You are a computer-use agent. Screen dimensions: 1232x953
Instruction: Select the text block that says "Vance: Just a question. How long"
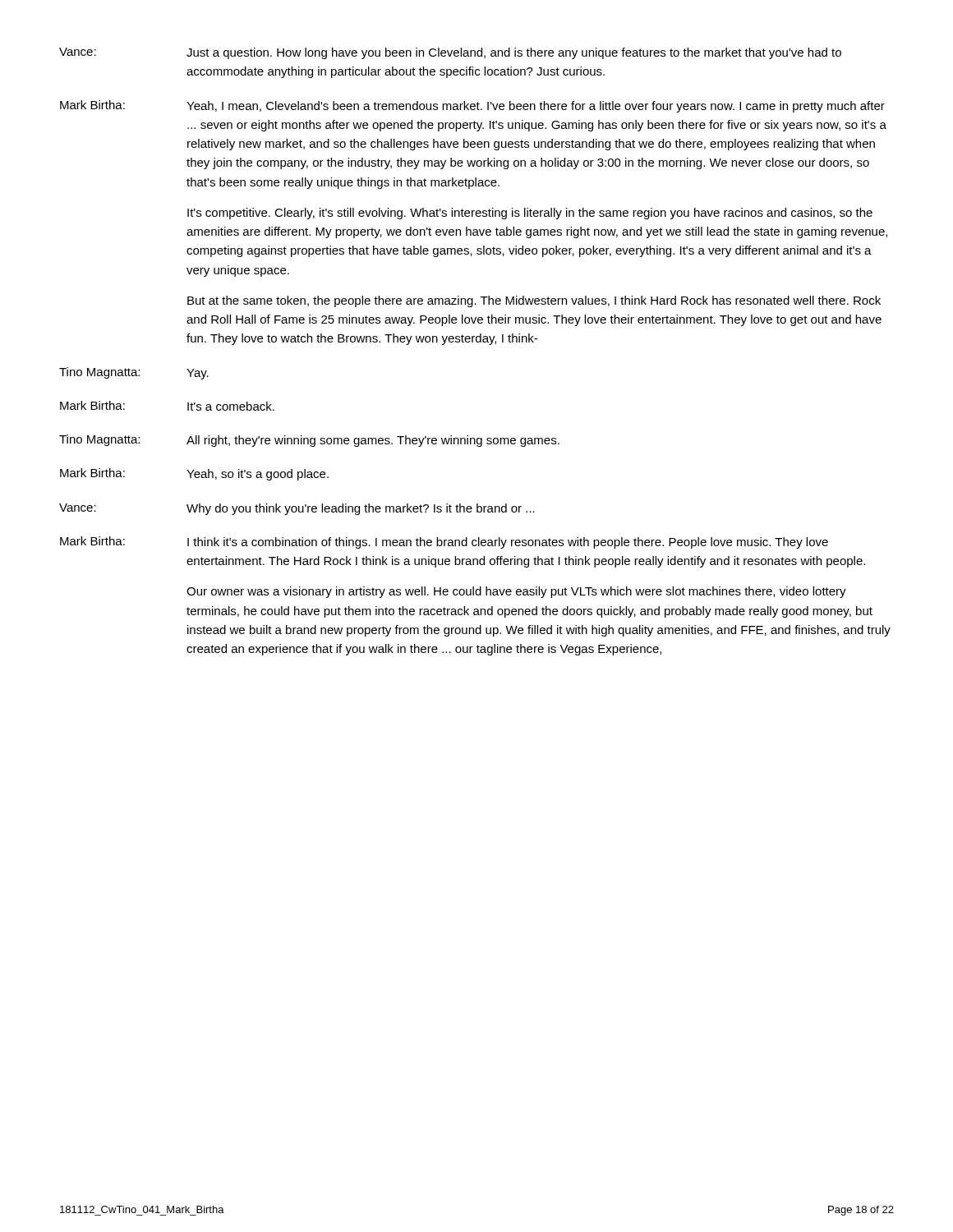(476, 62)
